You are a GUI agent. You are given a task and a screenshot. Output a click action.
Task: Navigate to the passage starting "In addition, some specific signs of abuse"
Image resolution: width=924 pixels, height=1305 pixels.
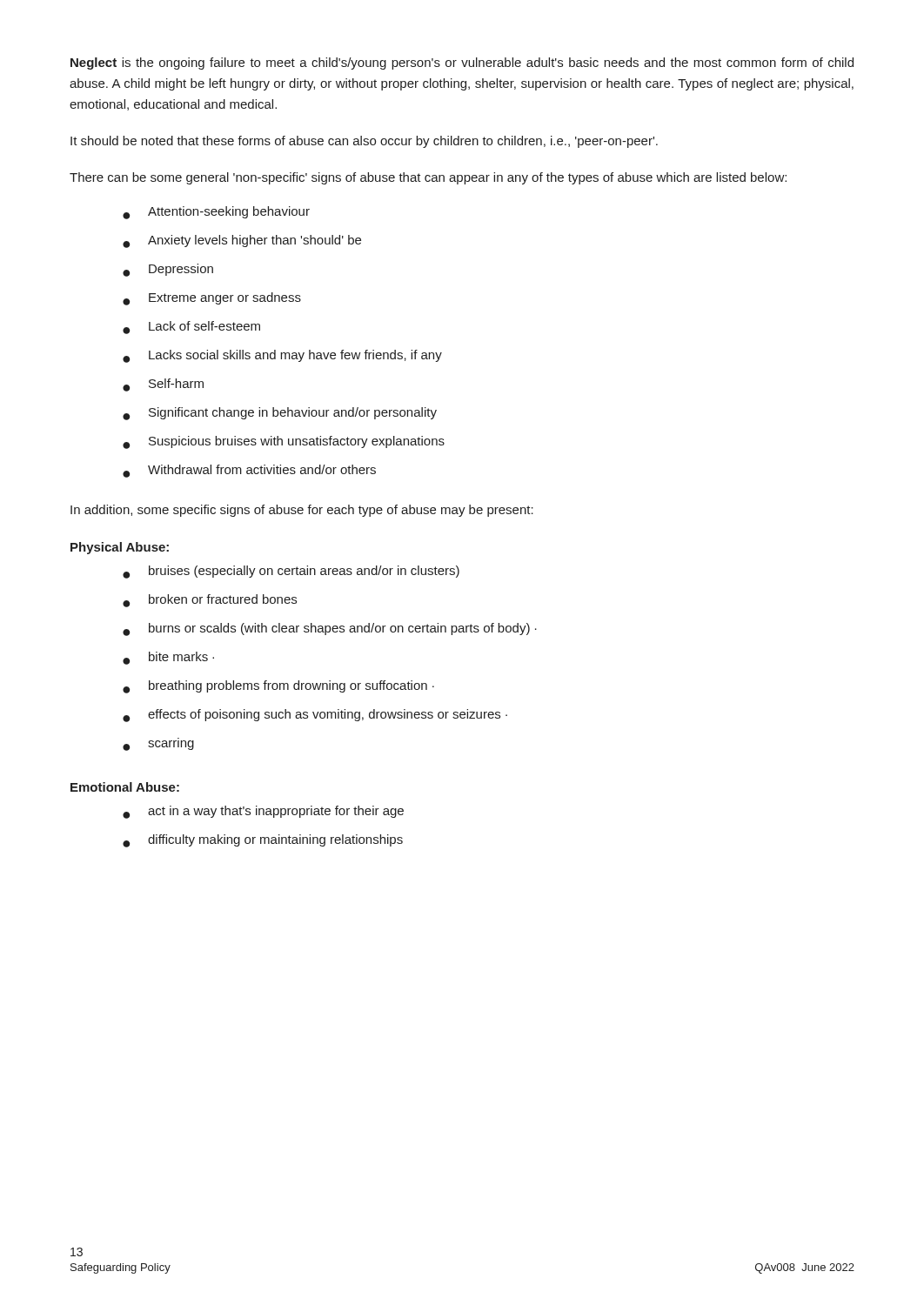(302, 509)
